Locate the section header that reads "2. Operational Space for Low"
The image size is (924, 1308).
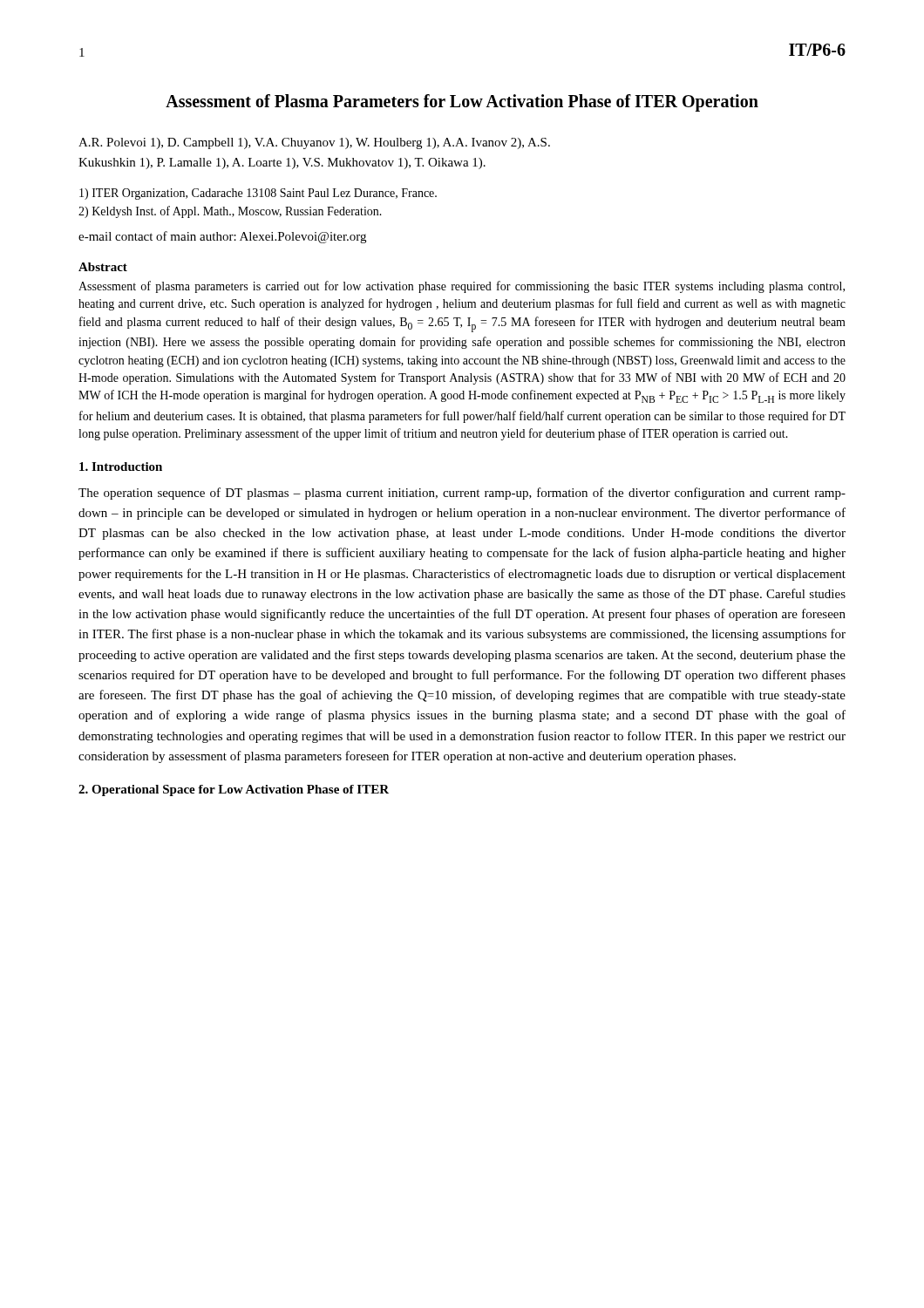click(x=234, y=789)
